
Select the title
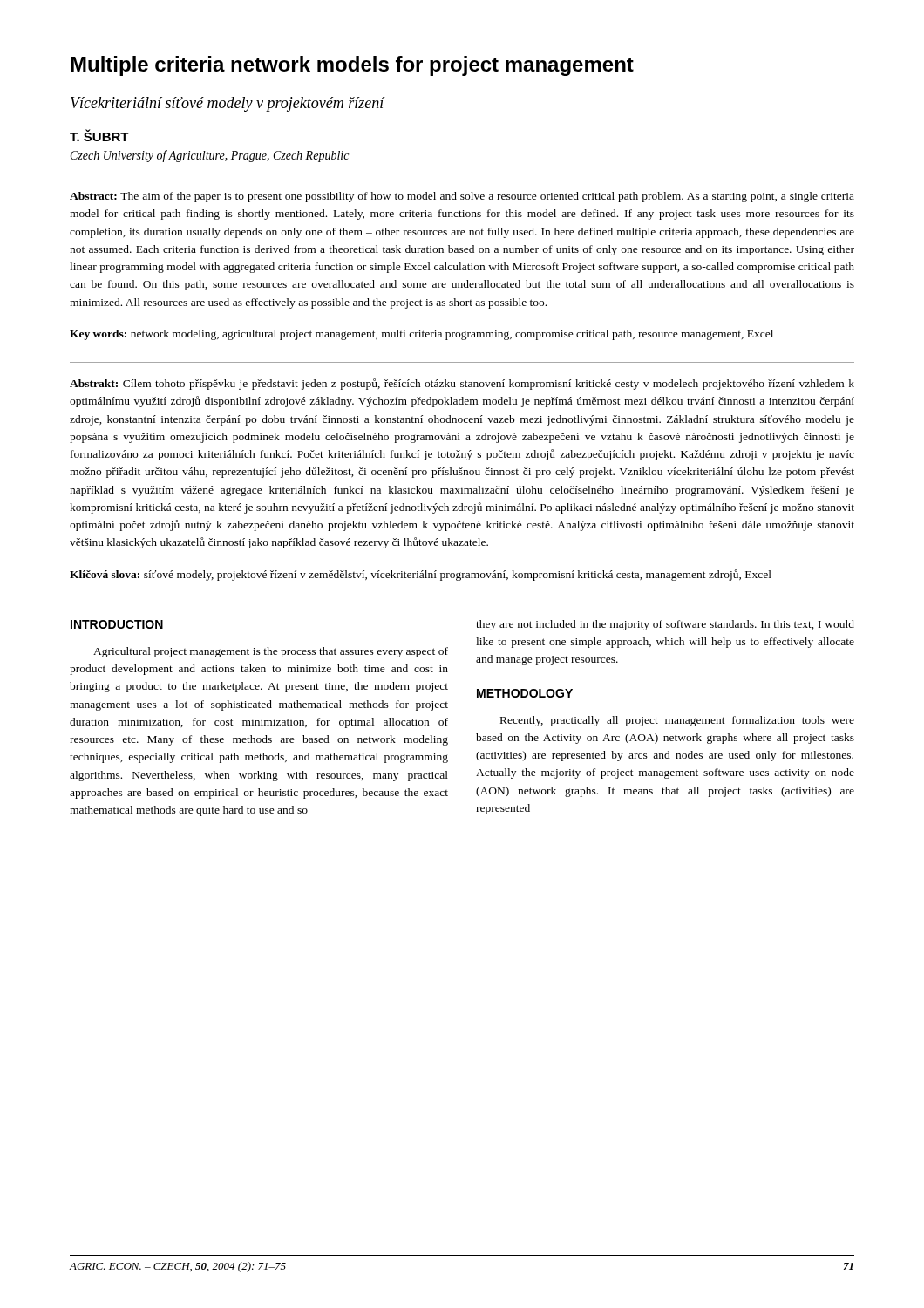(352, 64)
